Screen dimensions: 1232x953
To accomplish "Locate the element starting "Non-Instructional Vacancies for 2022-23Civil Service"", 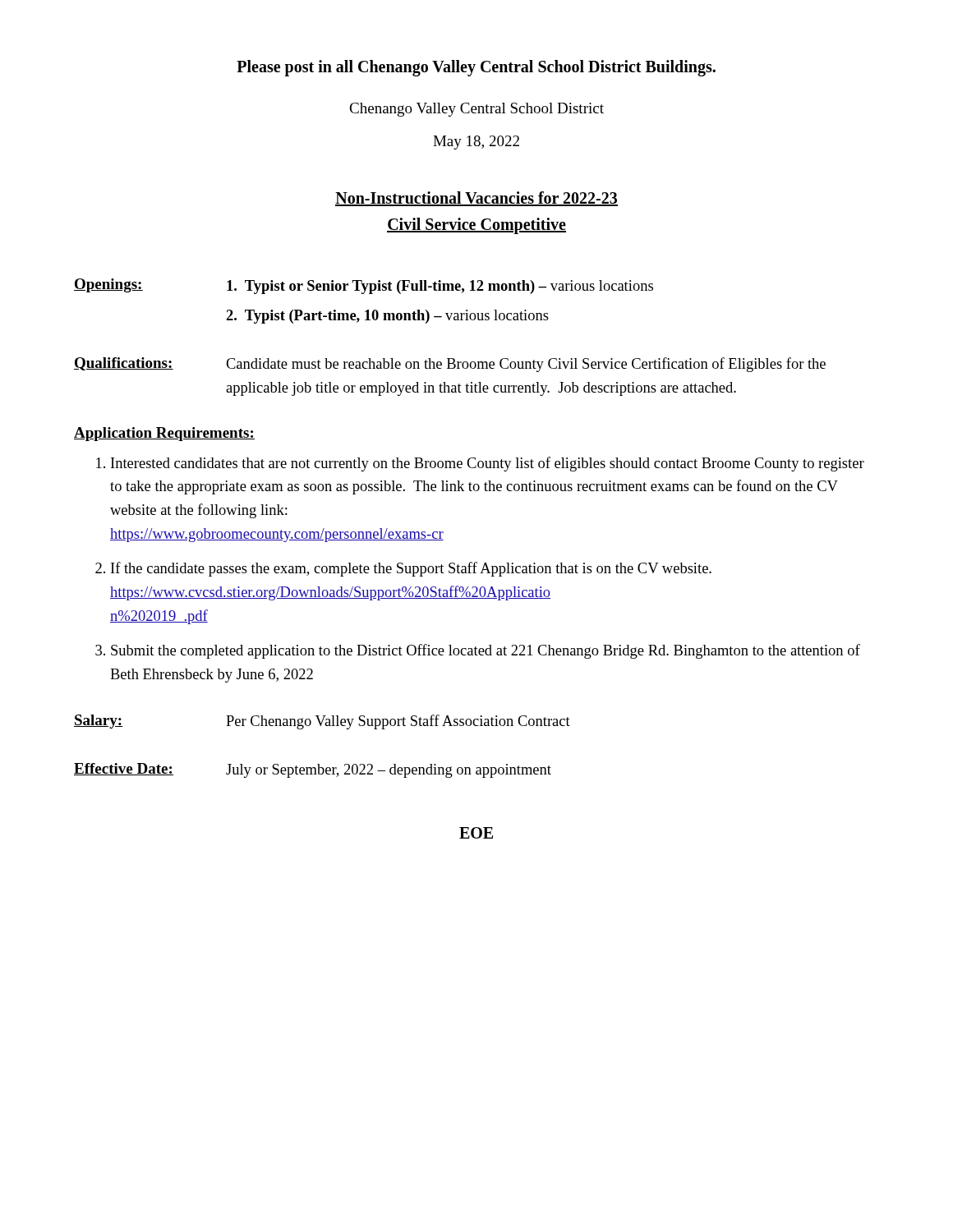I will (x=476, y=211).
